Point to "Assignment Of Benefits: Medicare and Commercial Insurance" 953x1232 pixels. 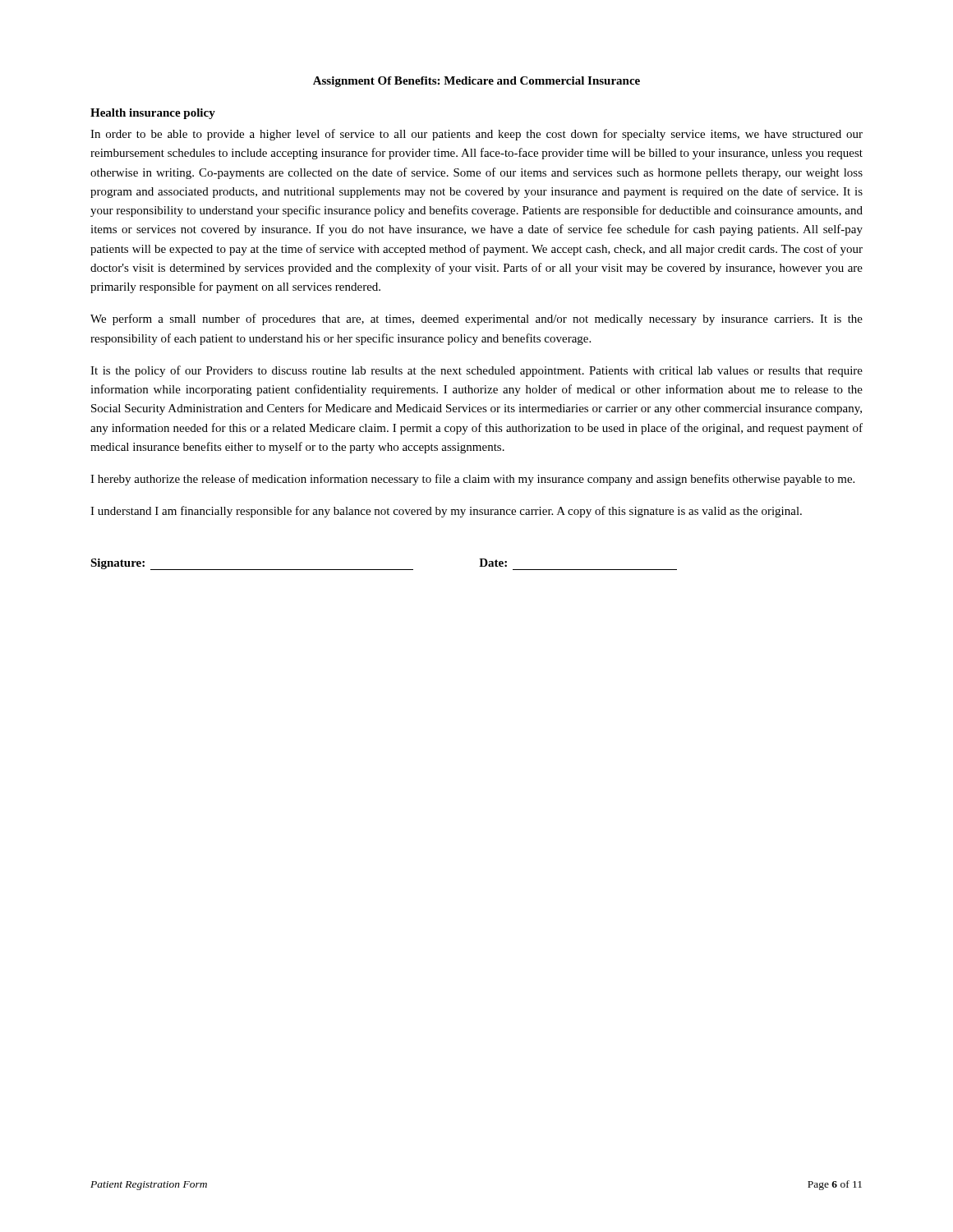tap(476, 81)
